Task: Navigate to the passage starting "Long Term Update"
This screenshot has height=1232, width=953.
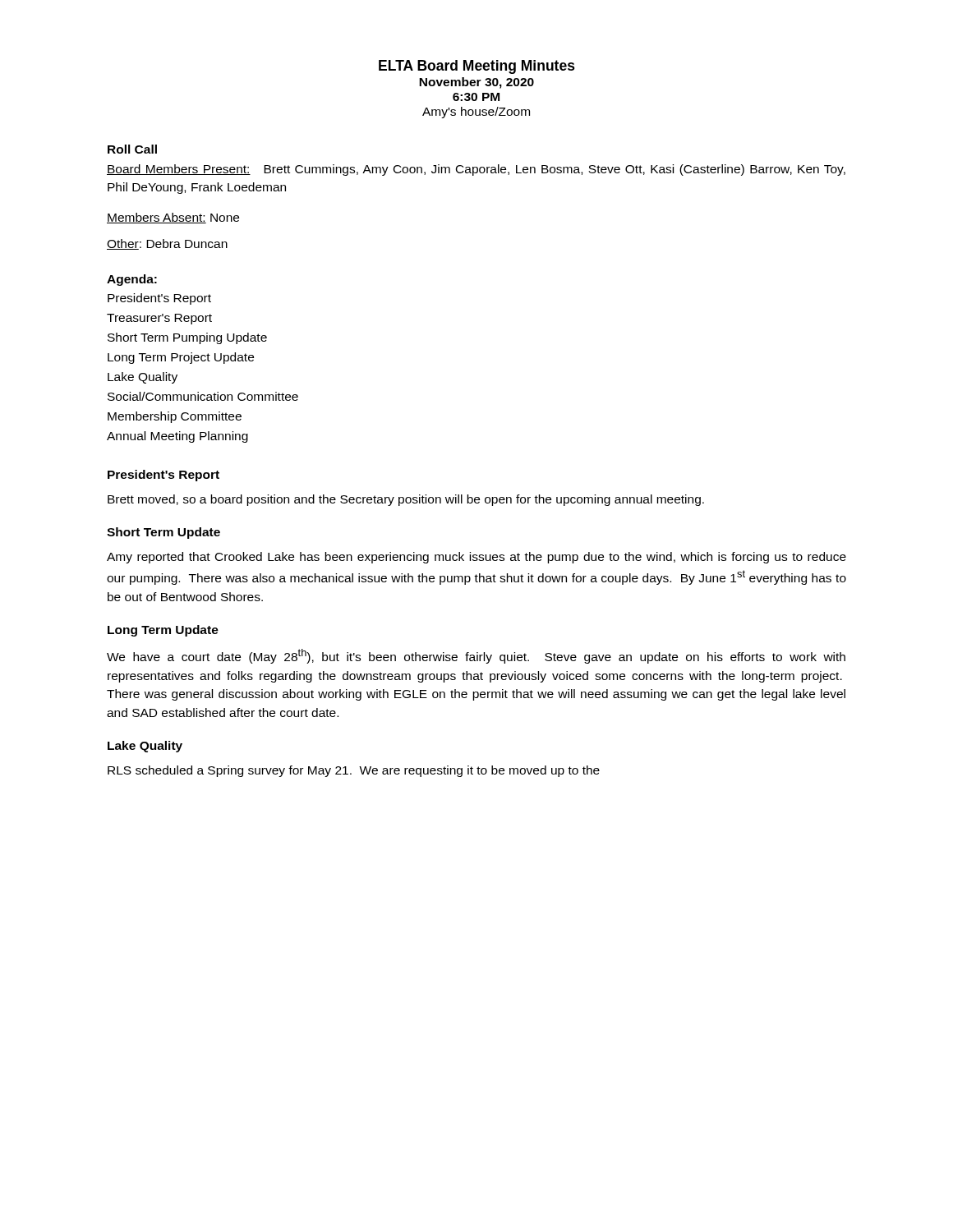Action: (163, 630)
